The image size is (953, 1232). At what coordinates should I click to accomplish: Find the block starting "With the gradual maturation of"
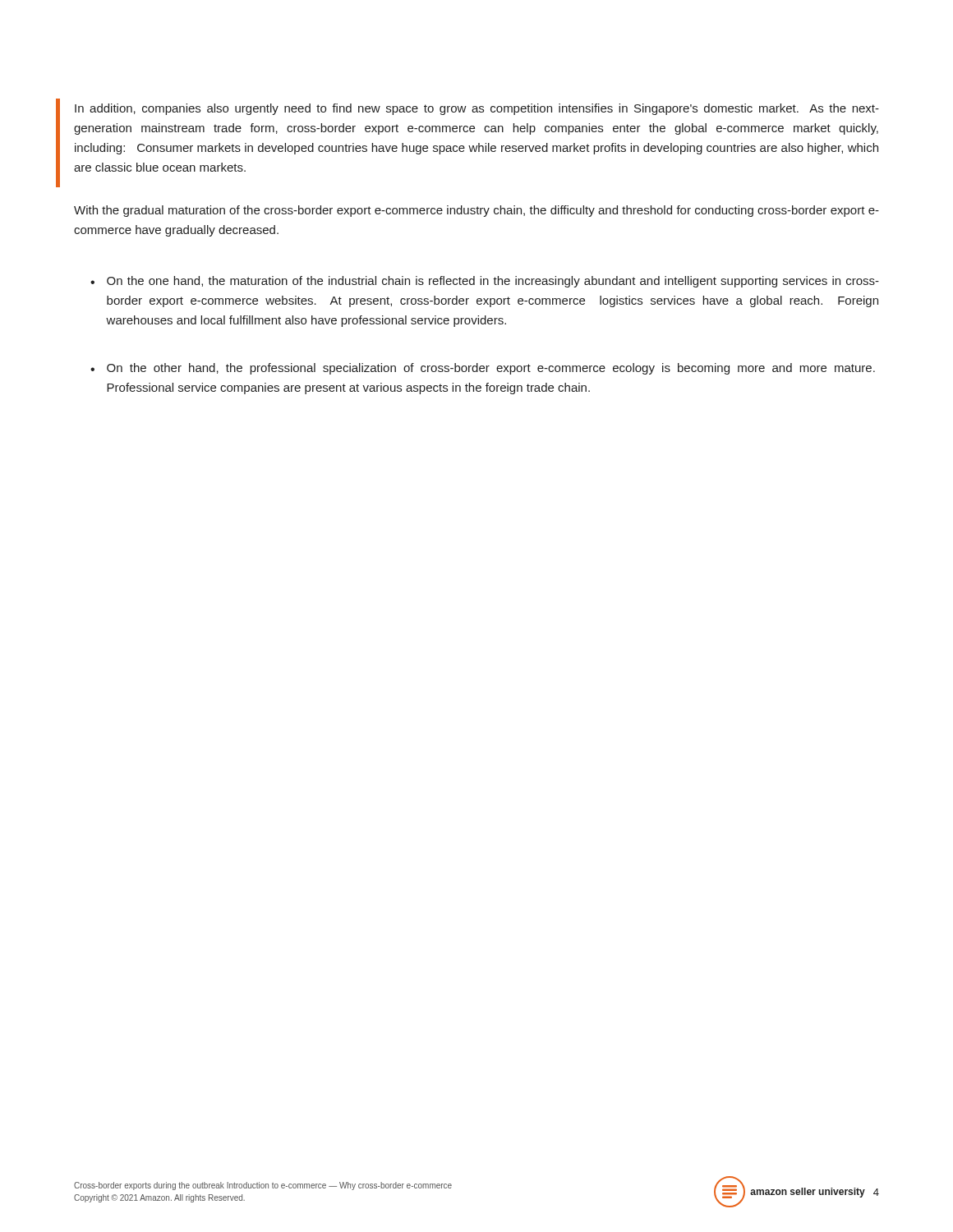pyautogui.click(x=476, y=220)
